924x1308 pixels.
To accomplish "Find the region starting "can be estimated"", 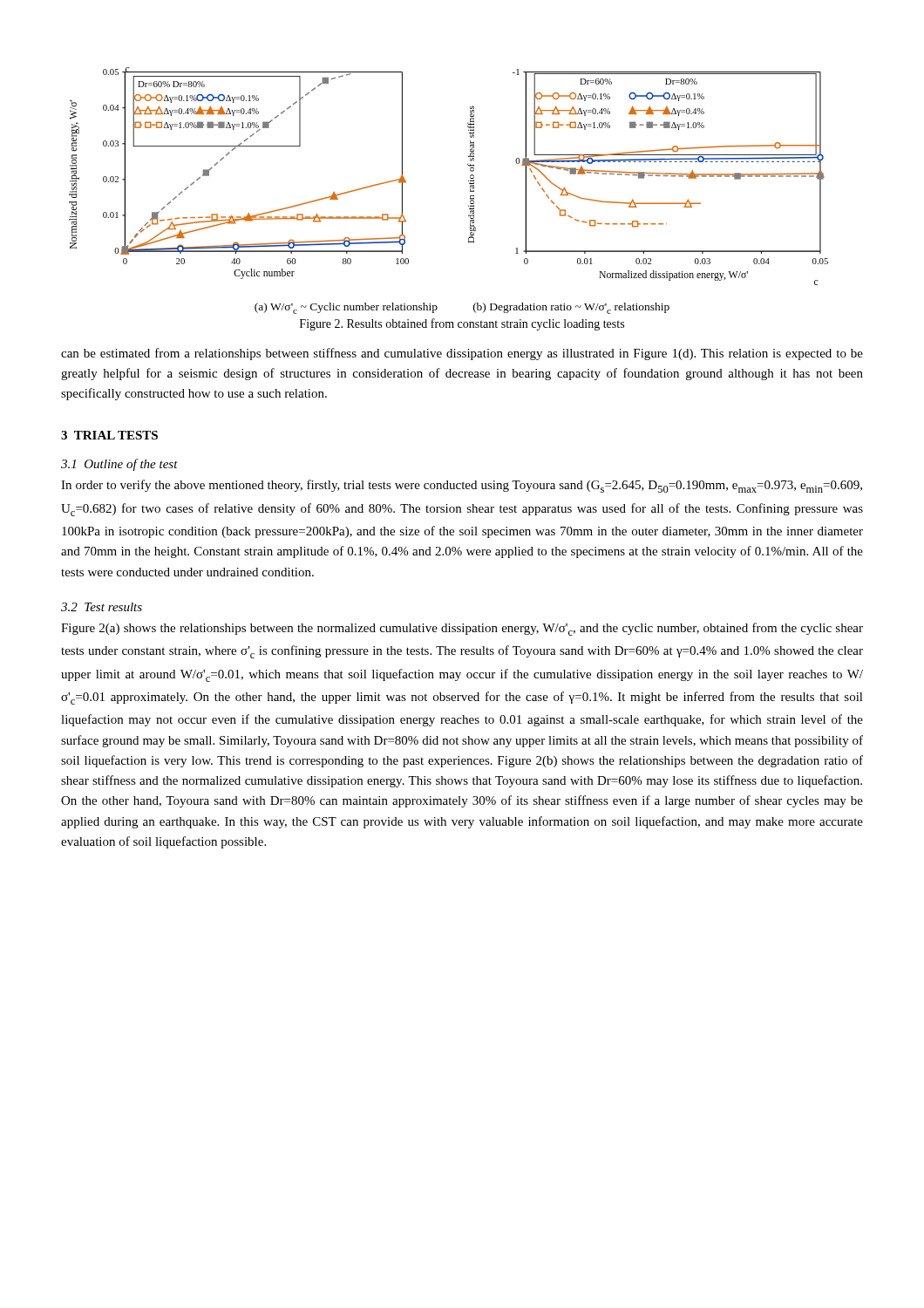I will click(462, 374).
